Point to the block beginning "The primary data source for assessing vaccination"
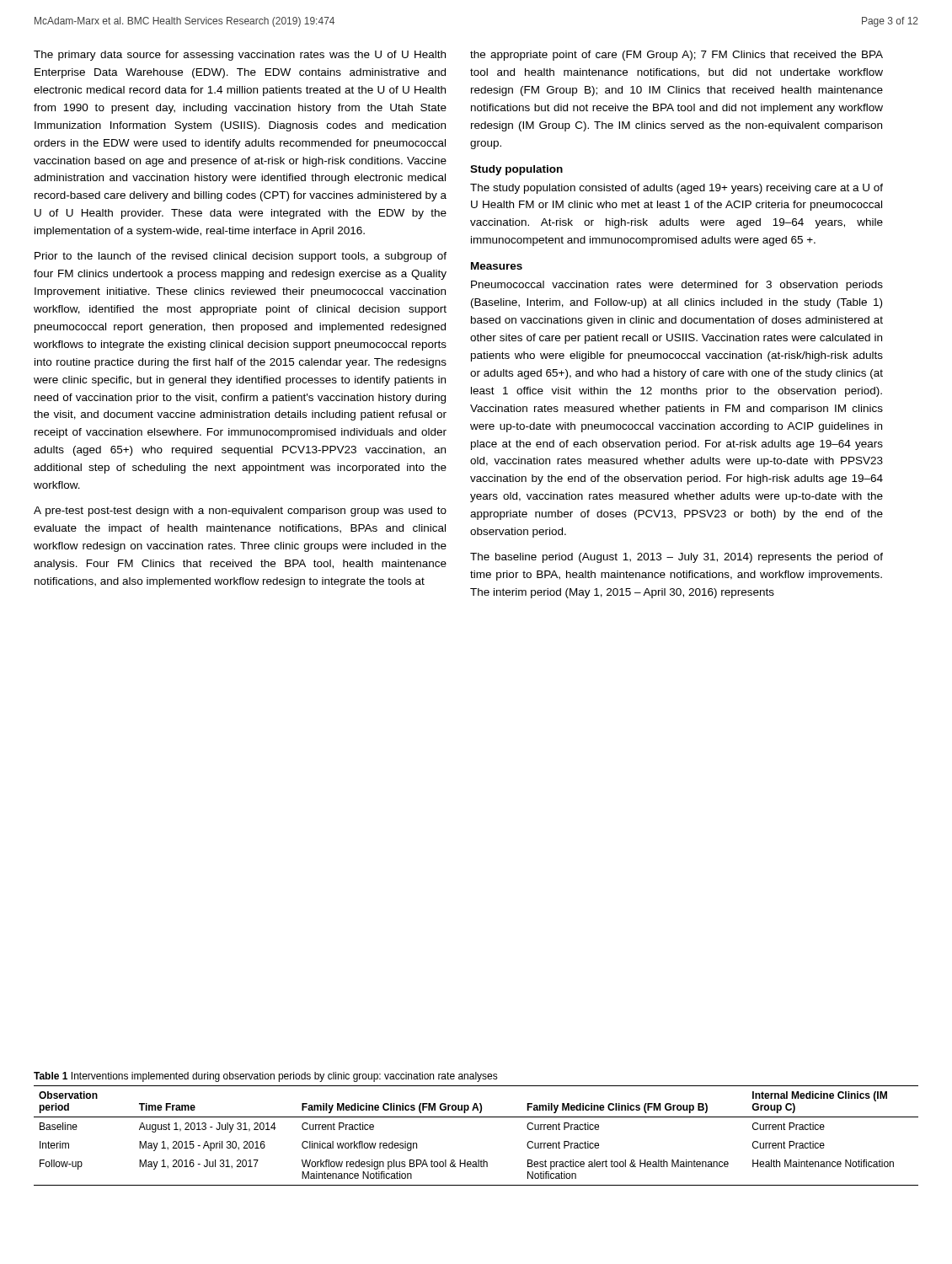 240,143
